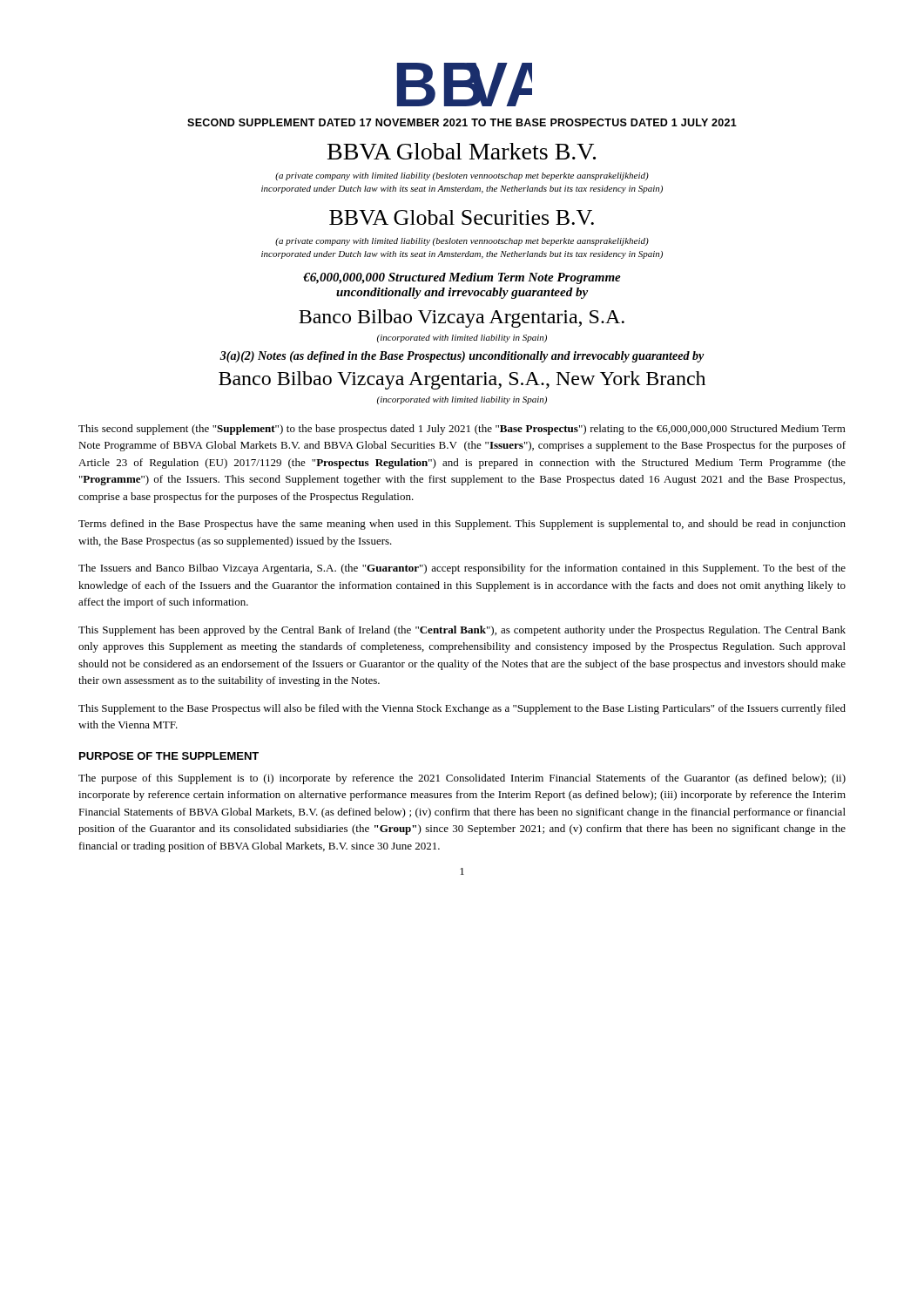Find the block starting "The purpose of this Supplement"

(x=462, y=811)
